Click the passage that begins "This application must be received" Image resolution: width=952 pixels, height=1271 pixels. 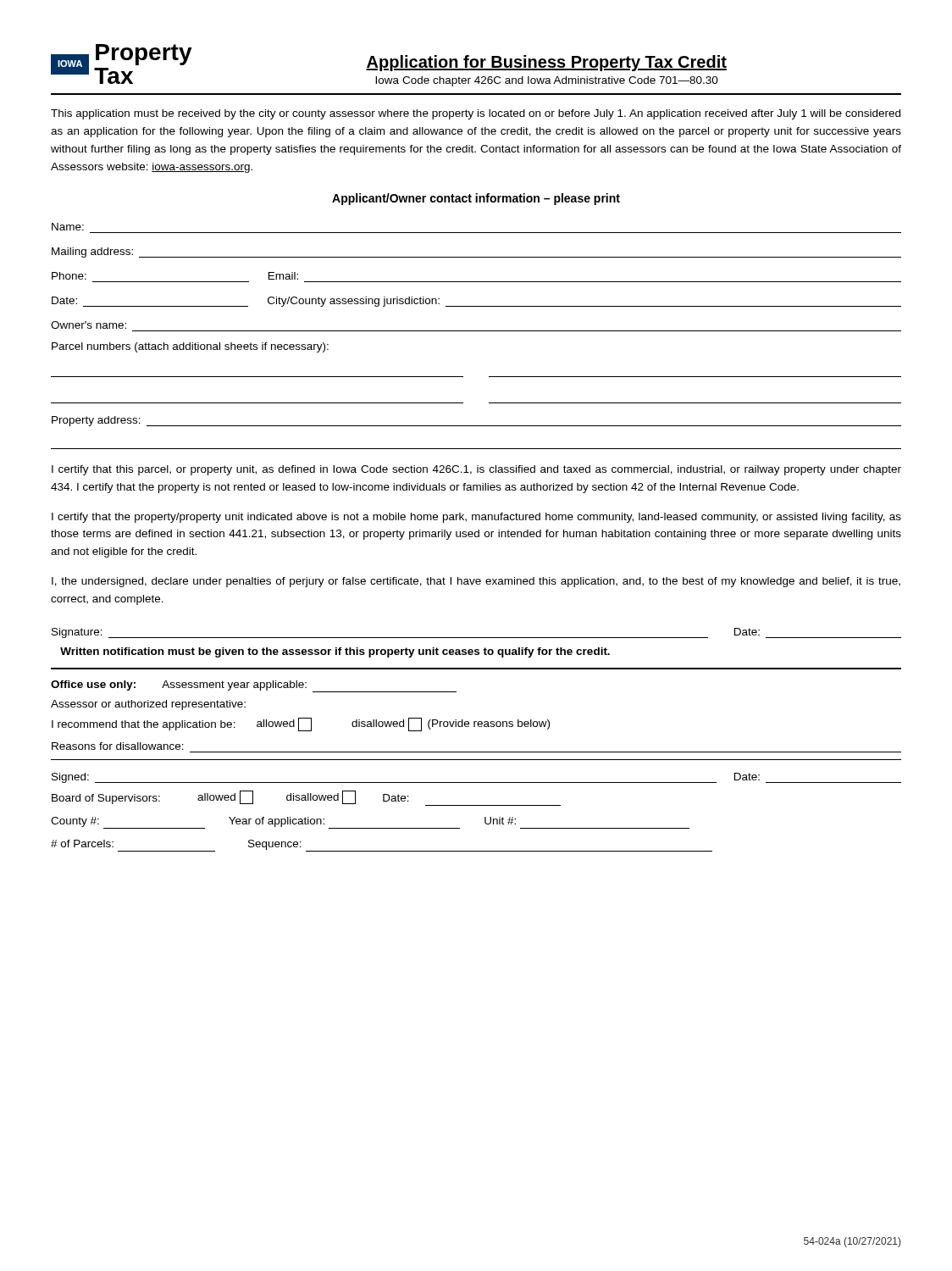tap(476, 140)
